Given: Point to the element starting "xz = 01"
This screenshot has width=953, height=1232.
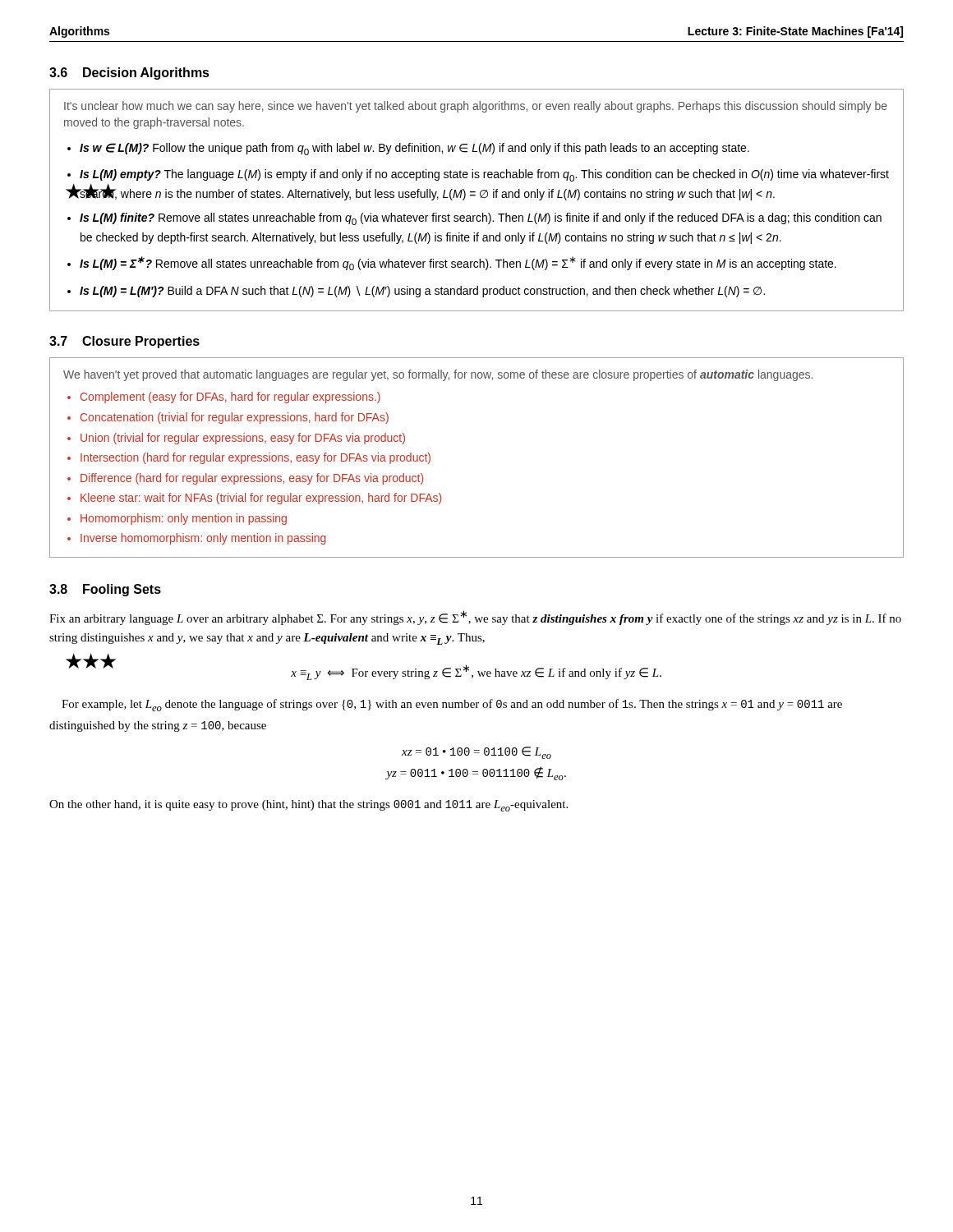Looking at the screenshot, I should [x=476, y=753].
